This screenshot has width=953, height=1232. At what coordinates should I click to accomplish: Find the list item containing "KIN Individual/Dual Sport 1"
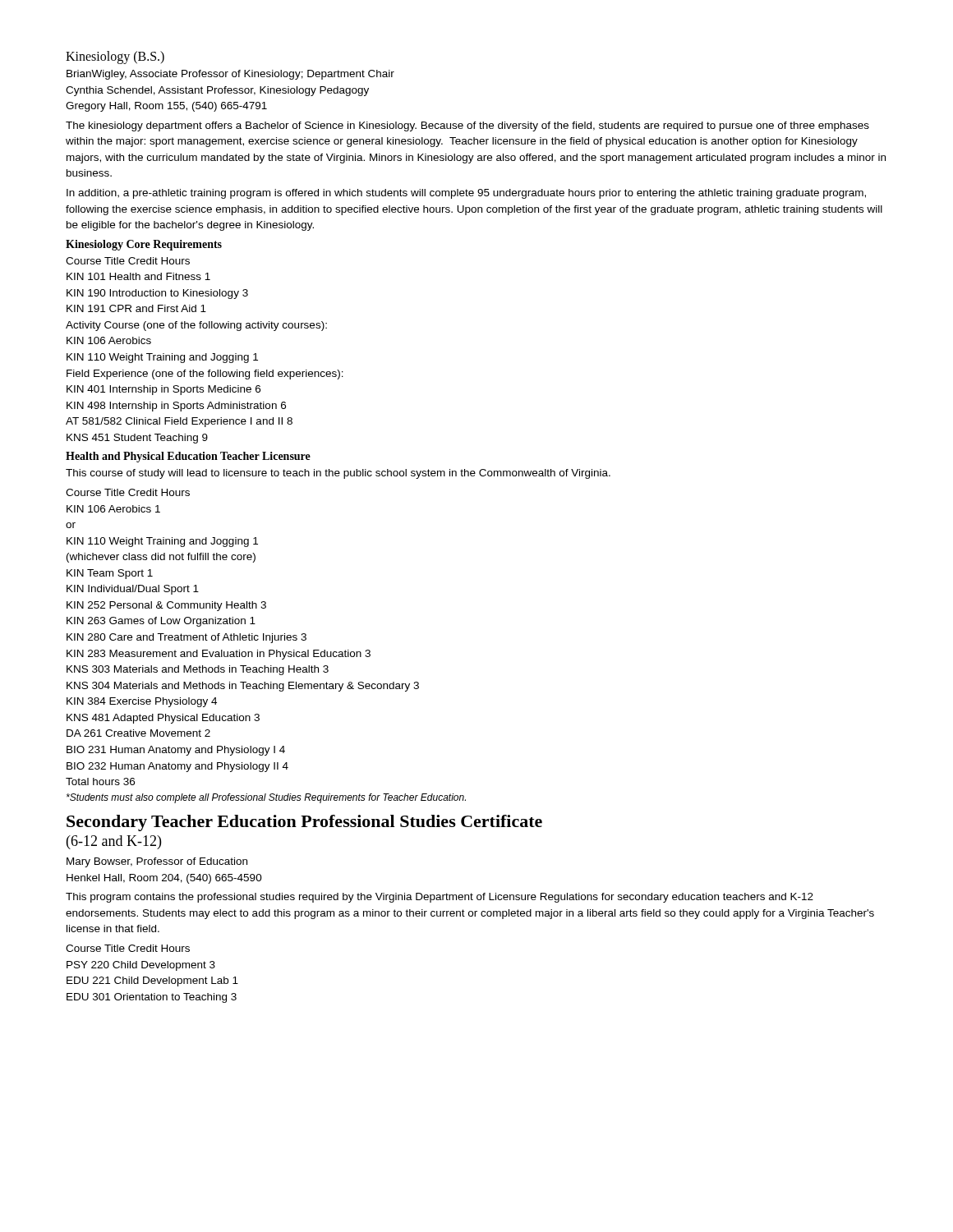point(132,589)
